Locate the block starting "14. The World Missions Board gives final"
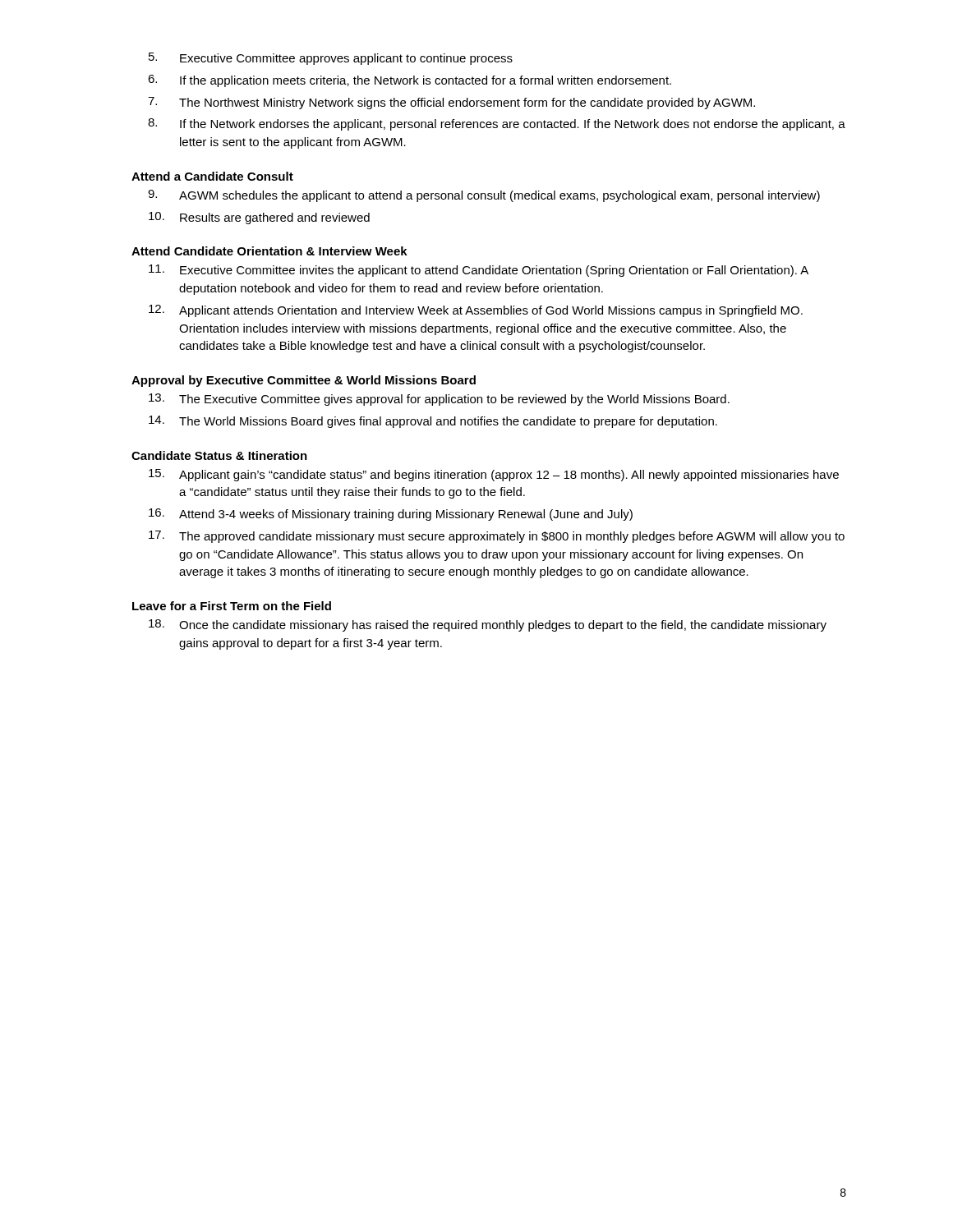Image resolution: width=953 pixels, height=1232 pixels. [x=497, y=421]
